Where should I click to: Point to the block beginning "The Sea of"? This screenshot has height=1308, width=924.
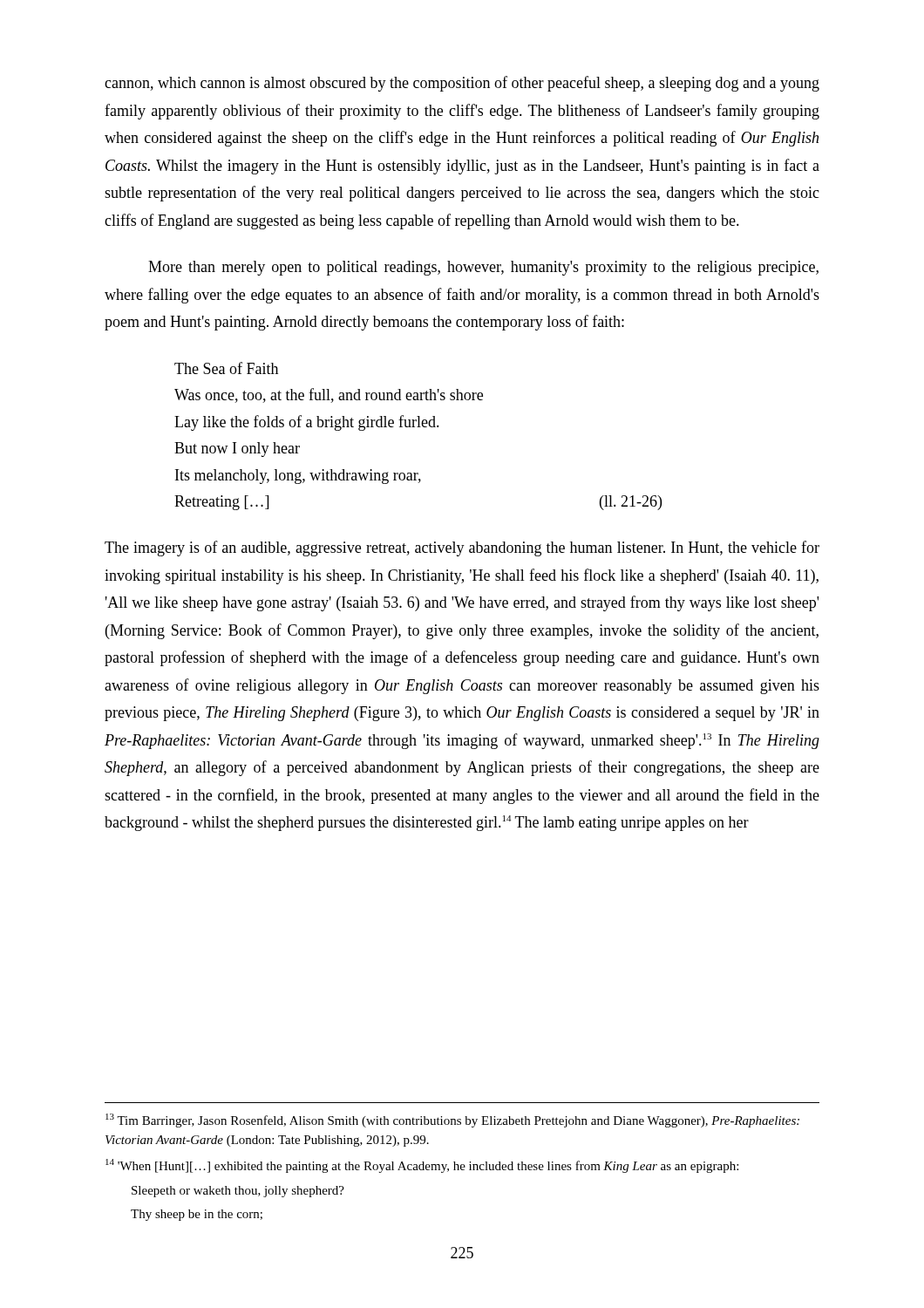226,368
